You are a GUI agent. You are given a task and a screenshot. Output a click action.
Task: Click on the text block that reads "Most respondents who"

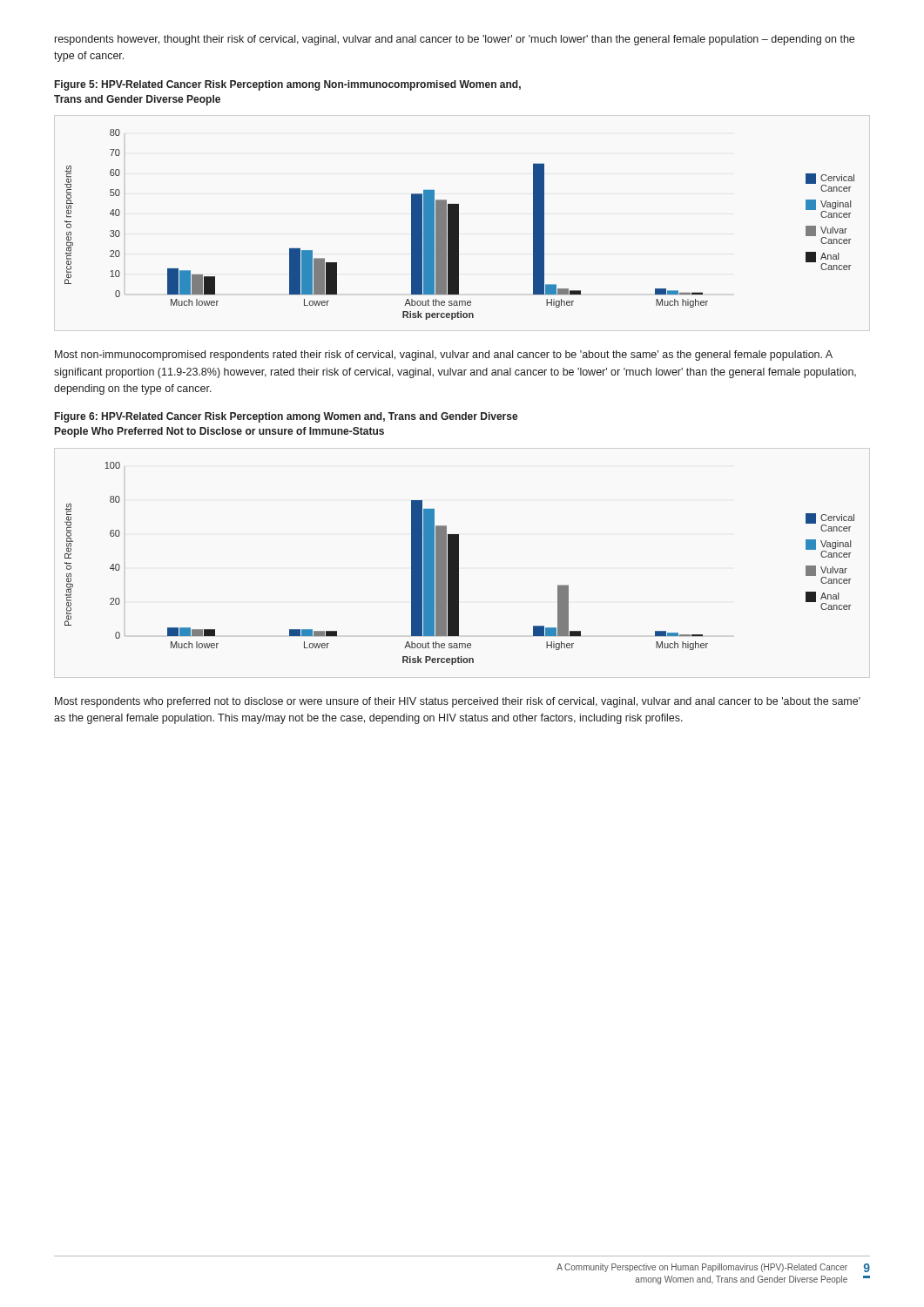click(457, 710)
